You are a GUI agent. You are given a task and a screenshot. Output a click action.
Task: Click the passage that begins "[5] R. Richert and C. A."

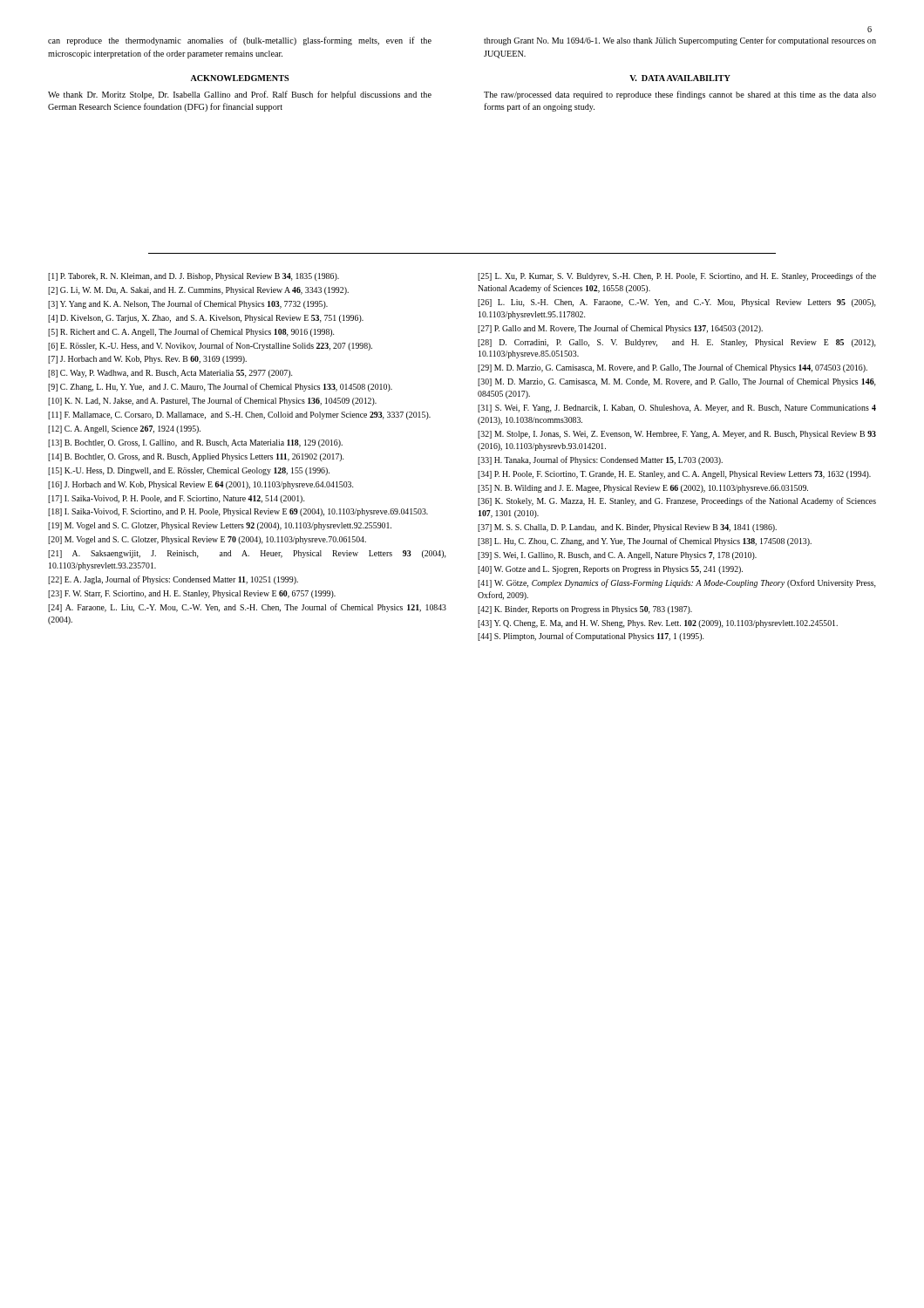[x=191, y=332]
